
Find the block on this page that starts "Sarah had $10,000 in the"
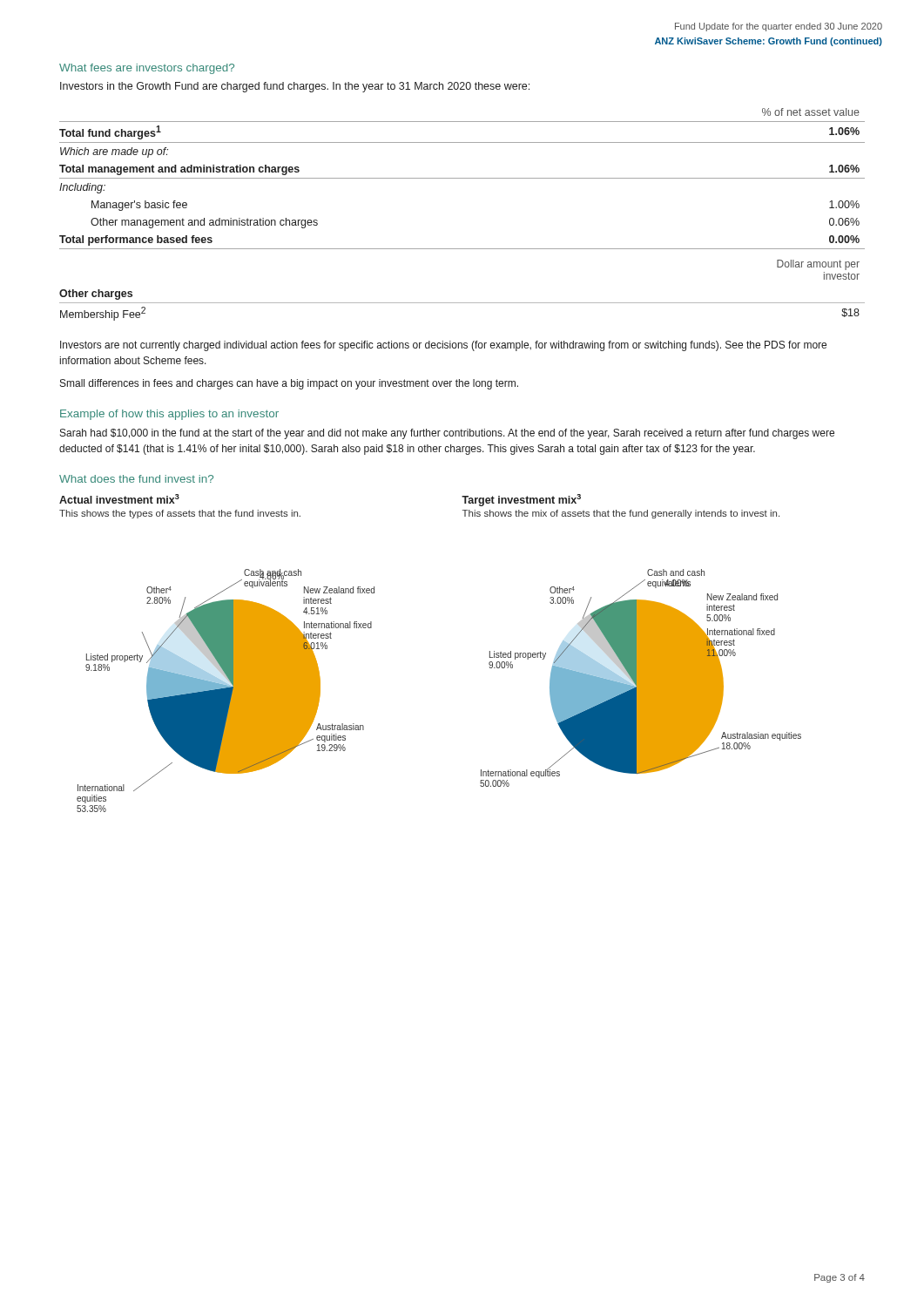click(447, 441)
